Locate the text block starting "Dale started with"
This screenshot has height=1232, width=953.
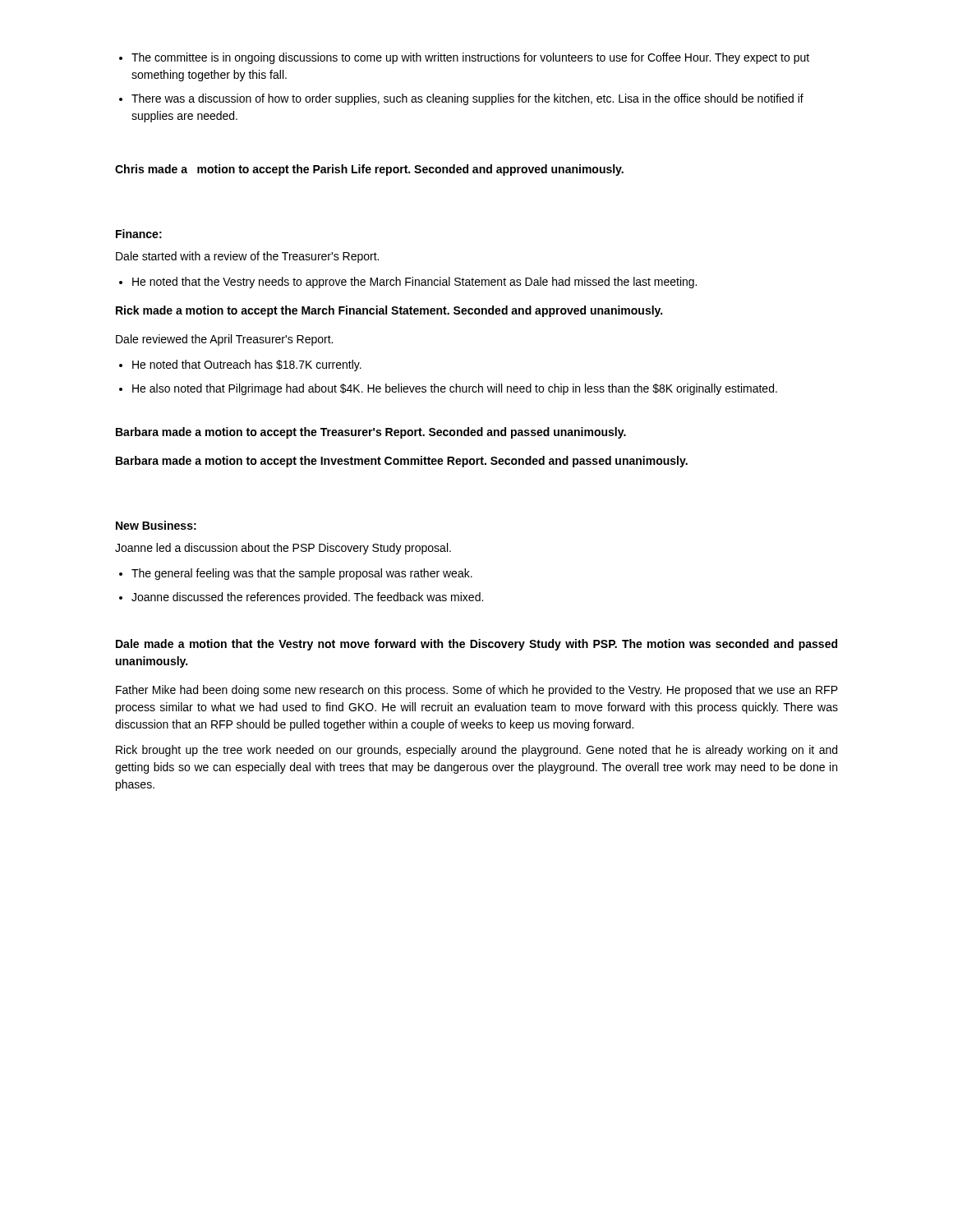(x=247, y=256)
